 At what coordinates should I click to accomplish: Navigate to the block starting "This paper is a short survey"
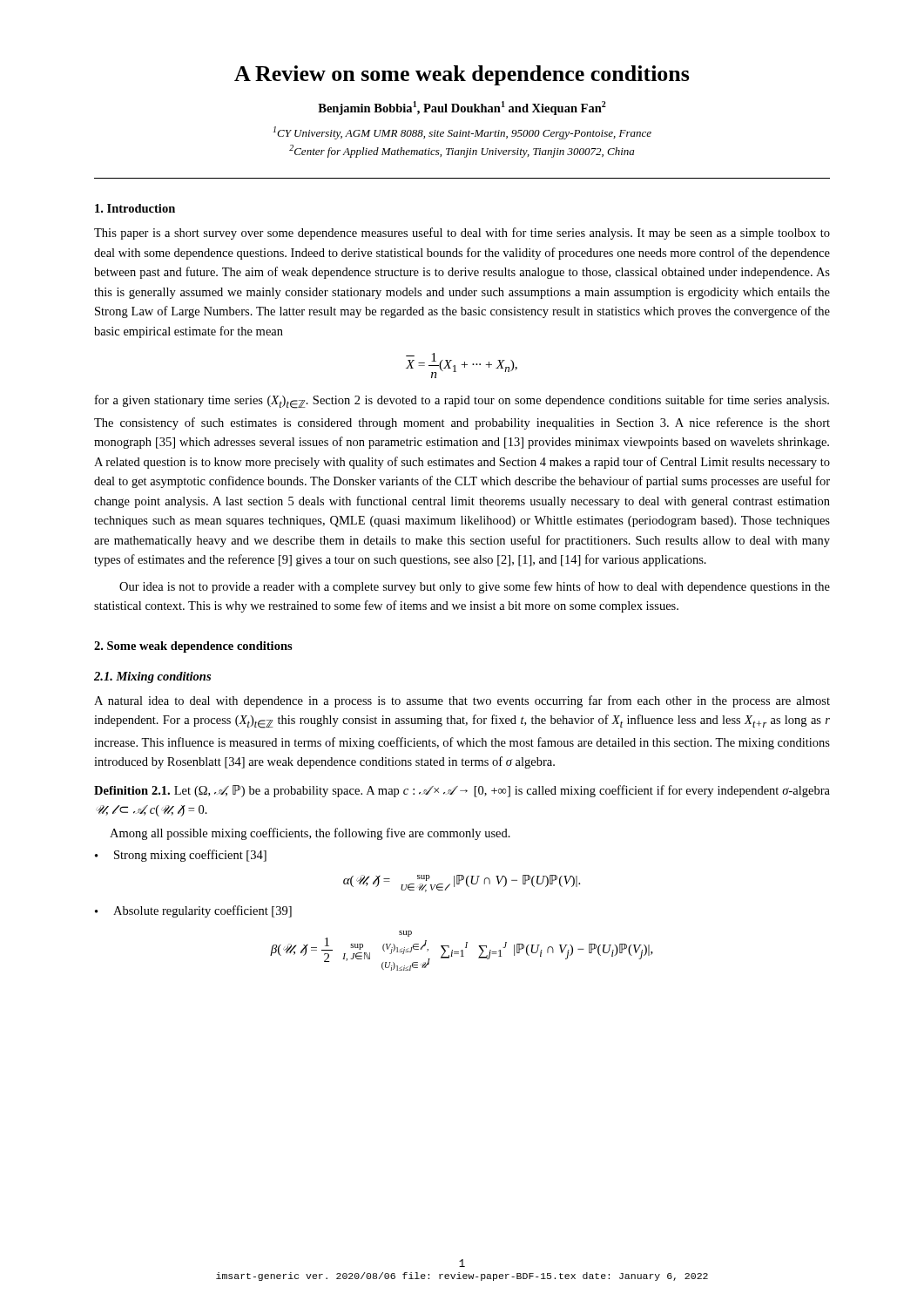coord(462,282)
